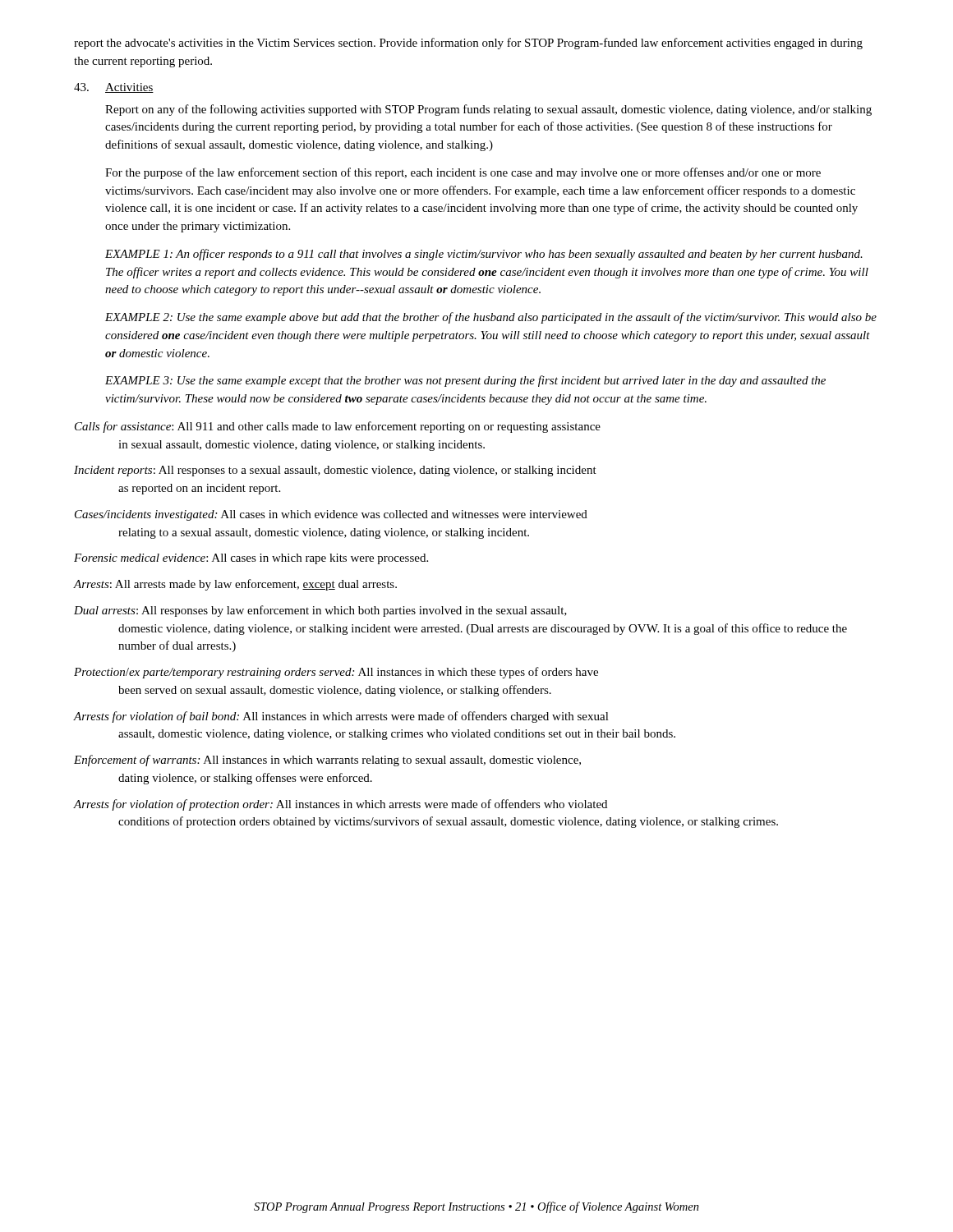The image size is (953, 1232).
Task: Point to the block beginning "Arrests for violation of bail bond: All"
Action: click(476, 726)
